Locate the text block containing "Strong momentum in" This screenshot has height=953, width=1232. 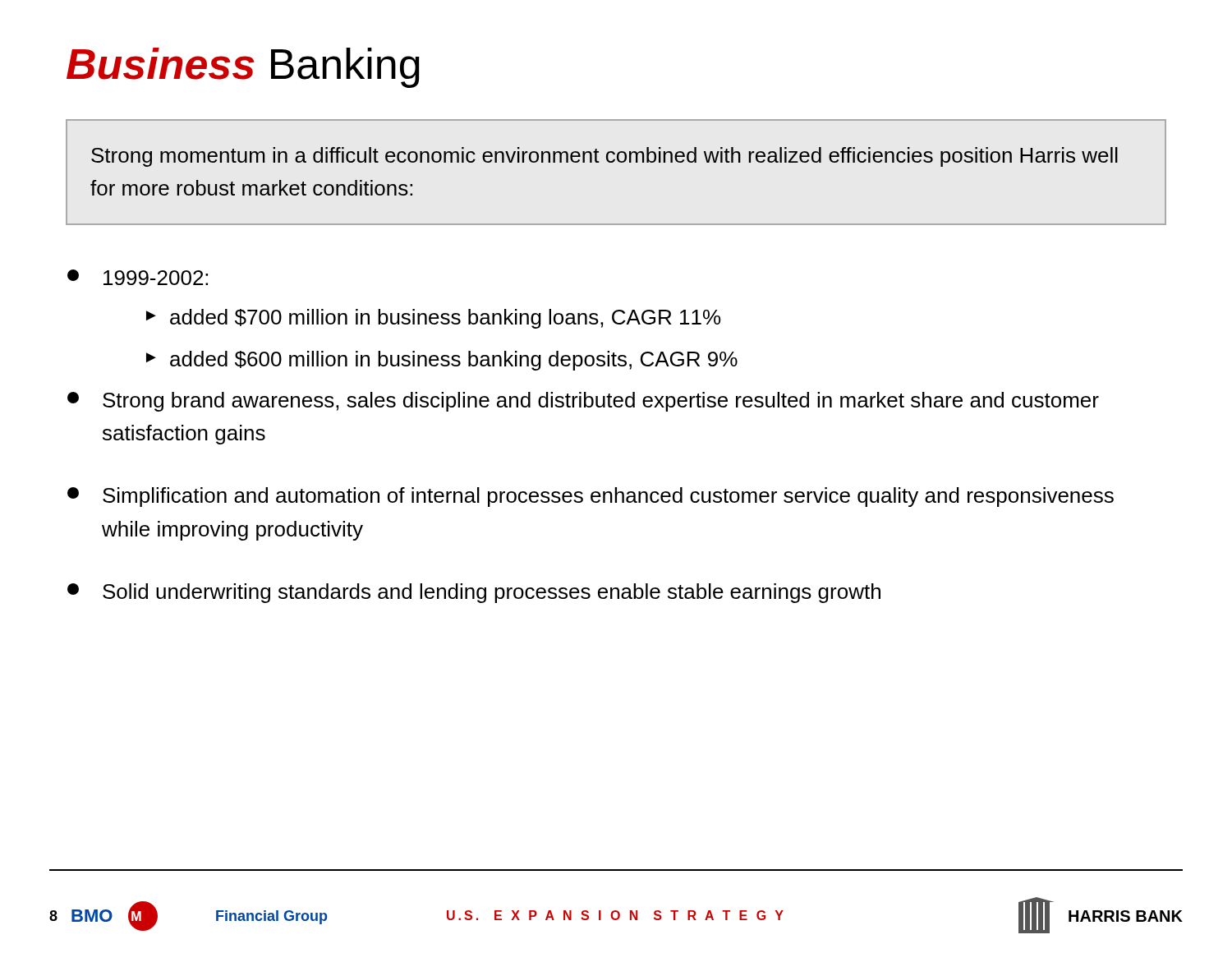point(604,172)
